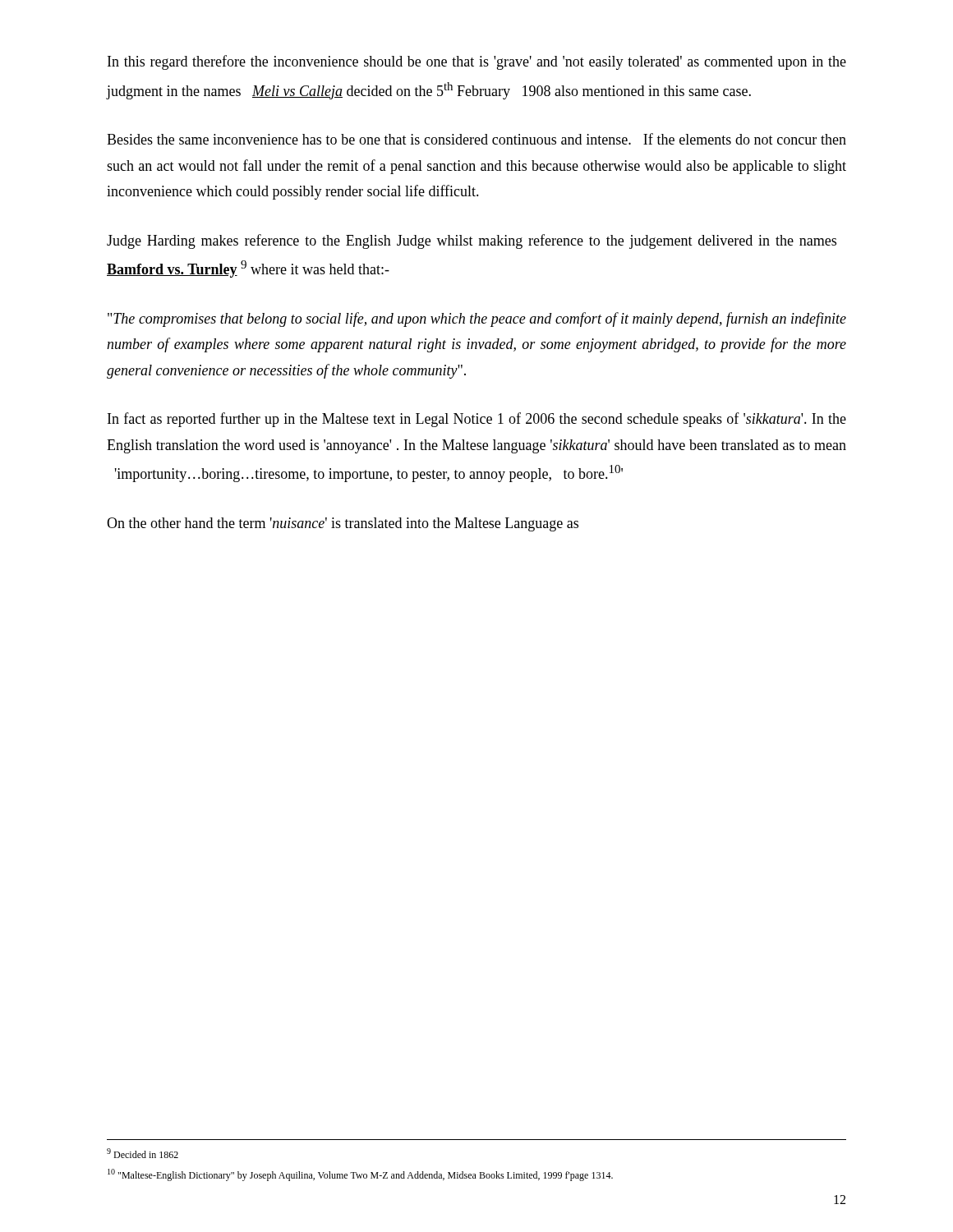Find the block on this page that starts "Besides the same inconvenience has"
The height and width of the screenshot is (1232, 953).
click(476, 166)
